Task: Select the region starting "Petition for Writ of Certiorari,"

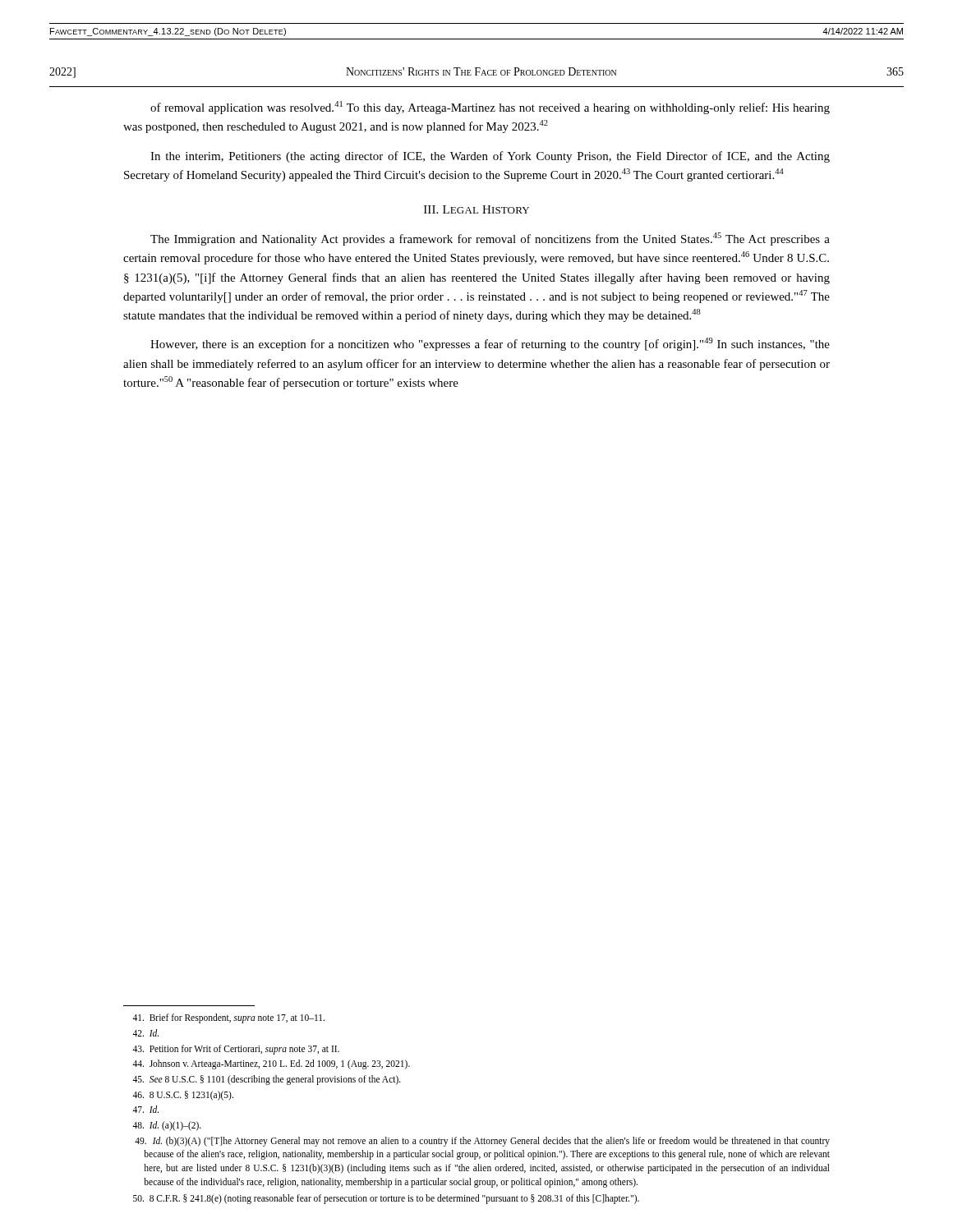Action: click(x=231, y=1049)
